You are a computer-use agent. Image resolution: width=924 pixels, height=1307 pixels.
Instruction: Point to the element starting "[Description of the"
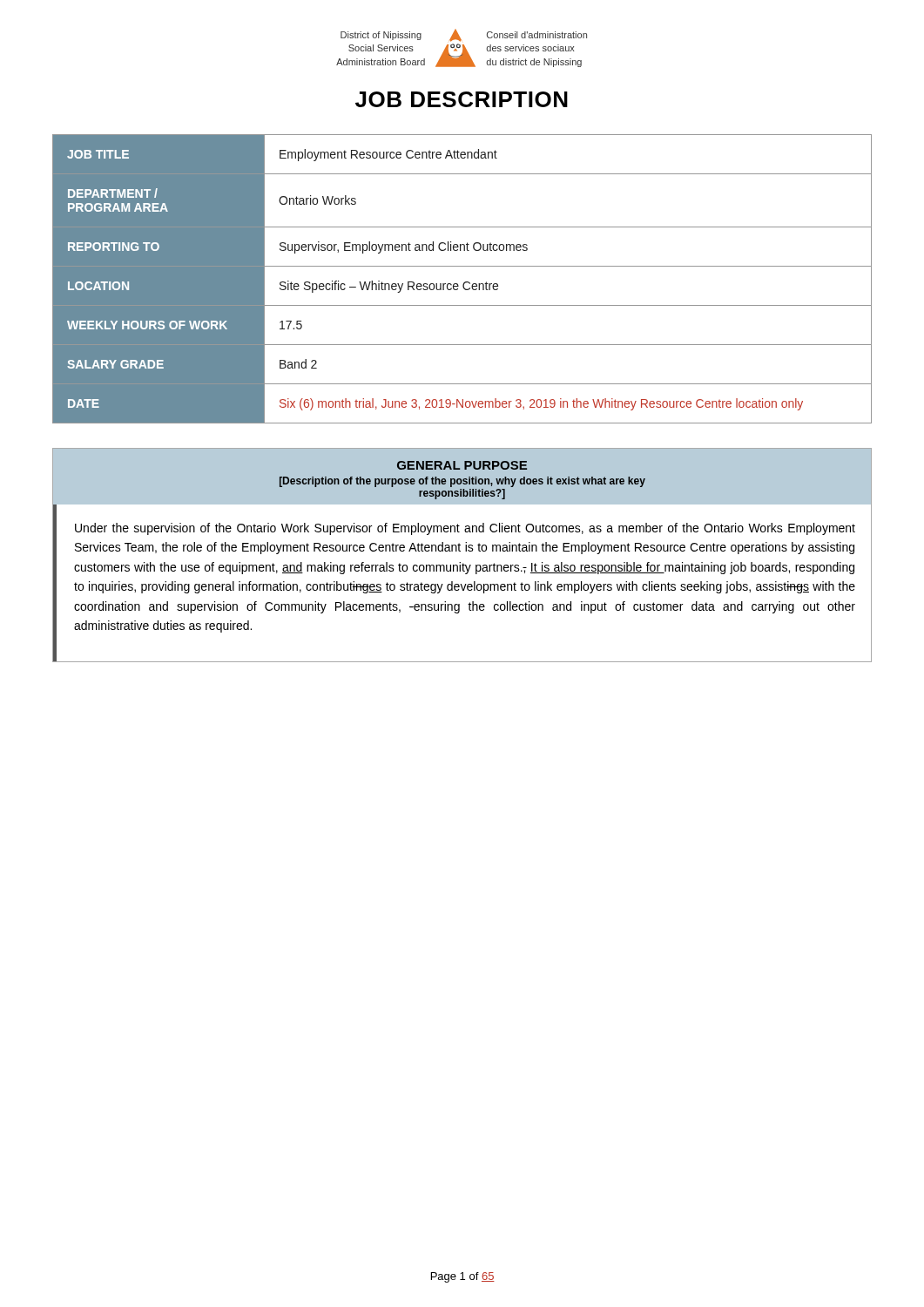(x=462, y=487)
